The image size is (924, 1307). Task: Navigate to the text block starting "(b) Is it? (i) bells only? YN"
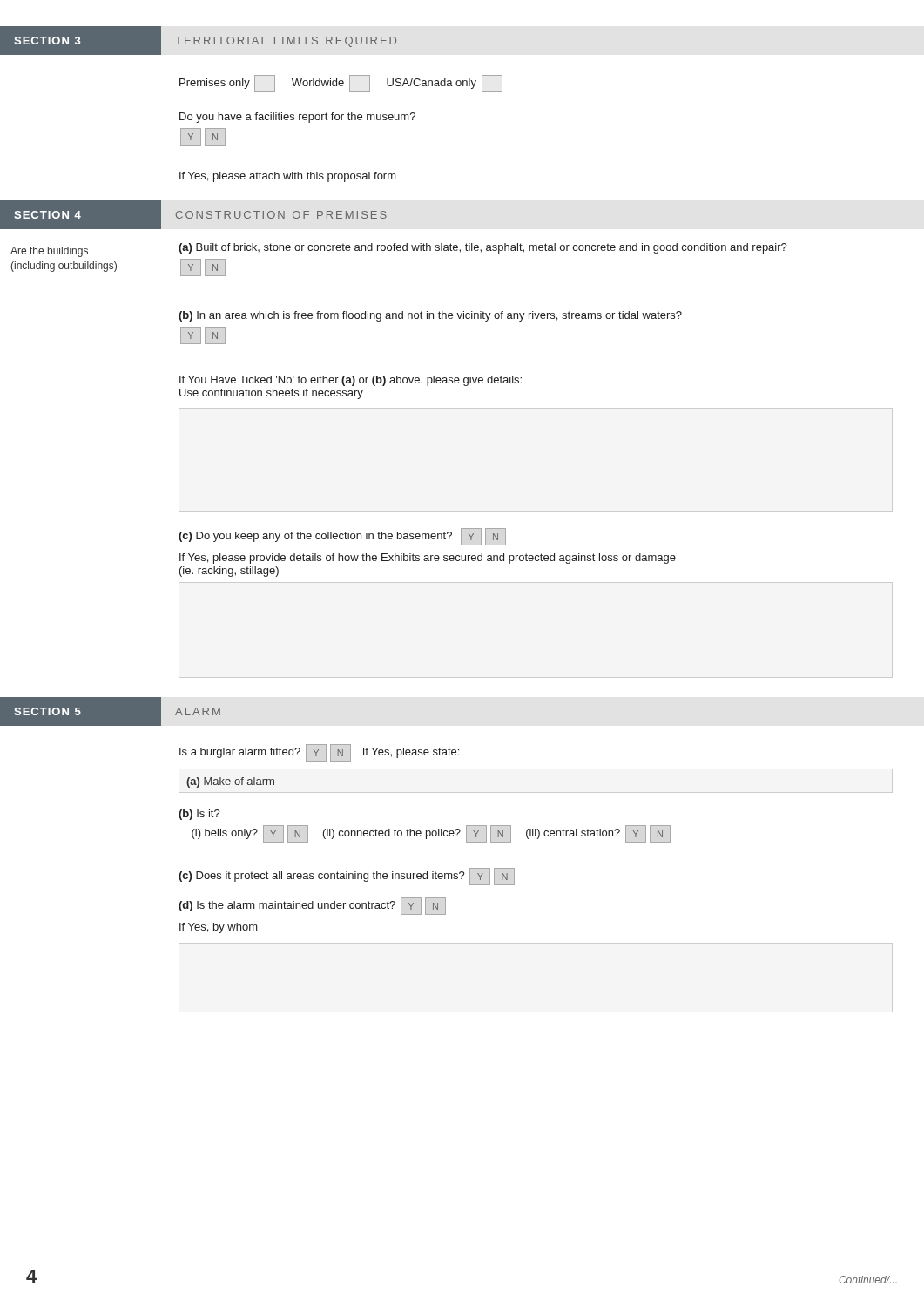point(536,825)
